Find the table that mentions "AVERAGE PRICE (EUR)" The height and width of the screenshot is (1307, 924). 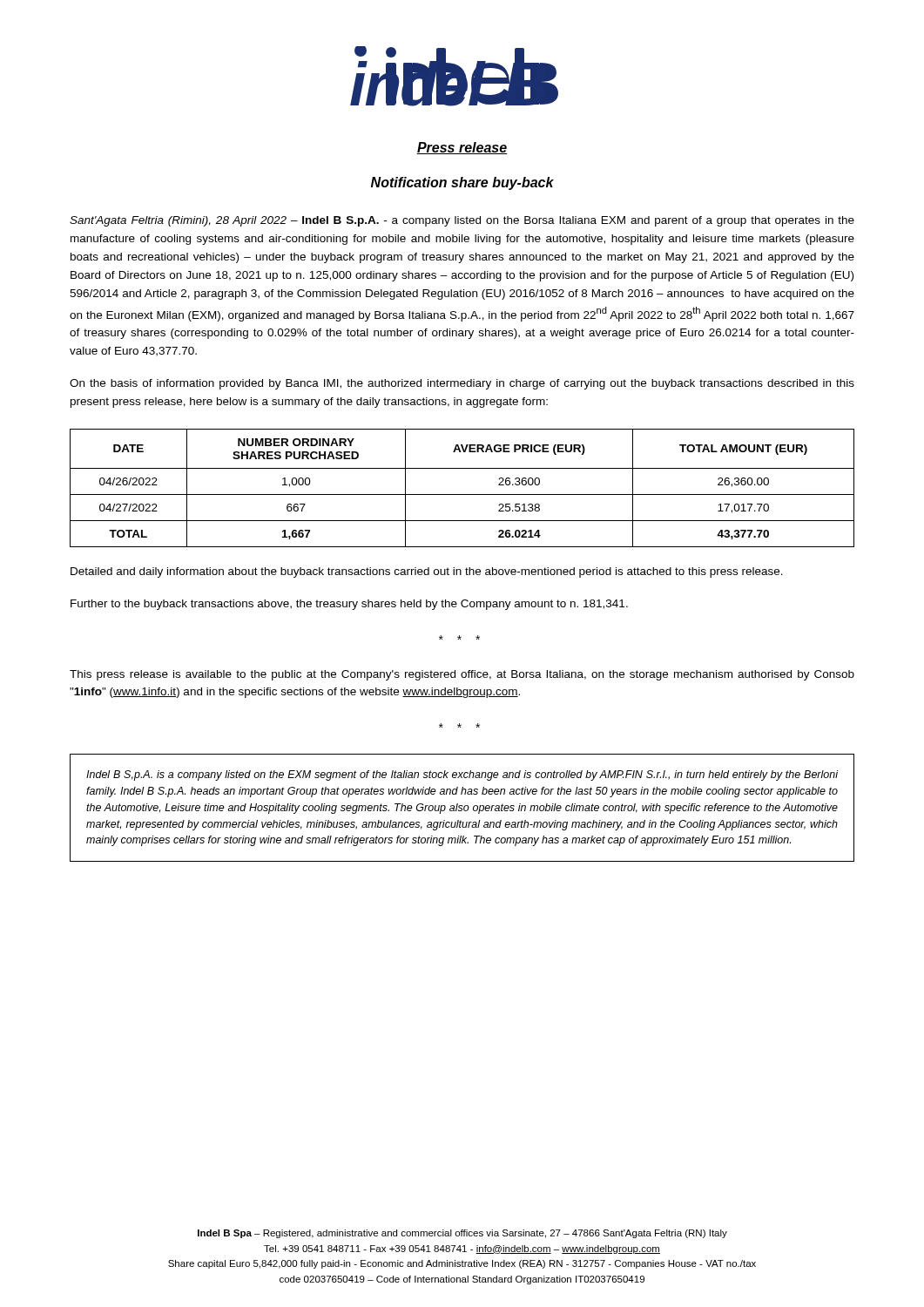(x=462, y=488)
